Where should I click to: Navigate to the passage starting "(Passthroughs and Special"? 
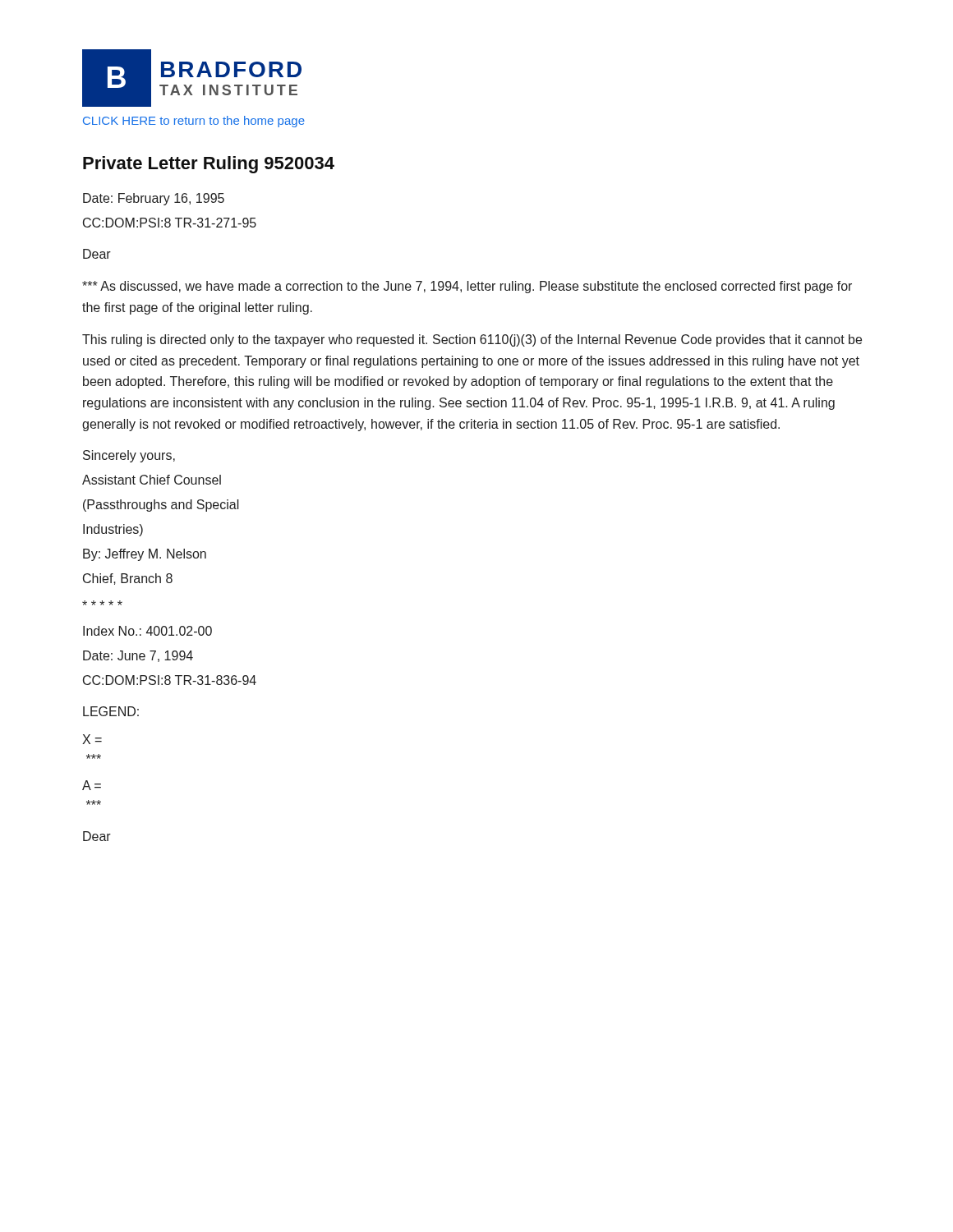pyautogui.click(x=161, y=505)
